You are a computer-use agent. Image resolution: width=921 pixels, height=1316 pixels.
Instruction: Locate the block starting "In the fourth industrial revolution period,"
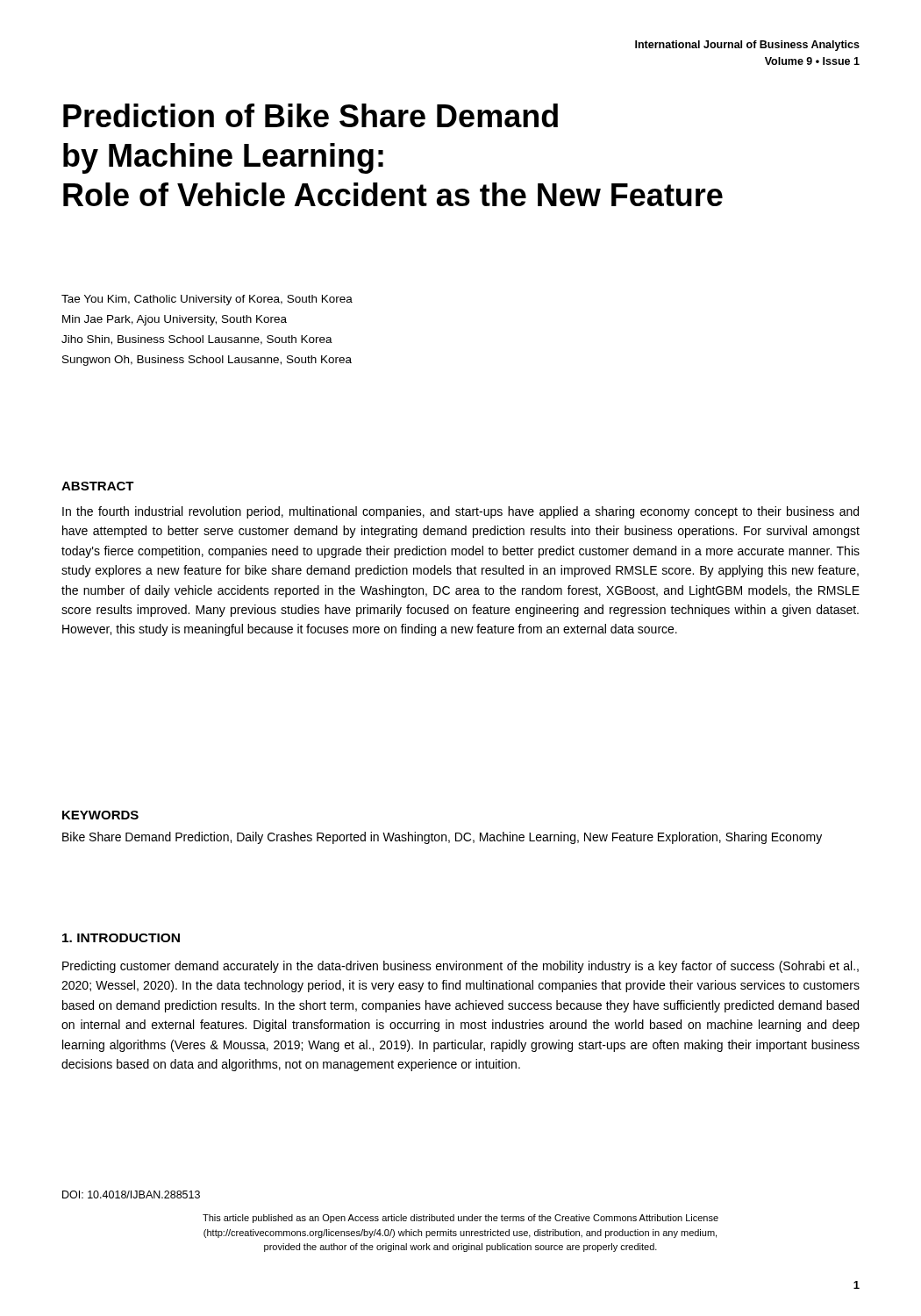(460, 570)
